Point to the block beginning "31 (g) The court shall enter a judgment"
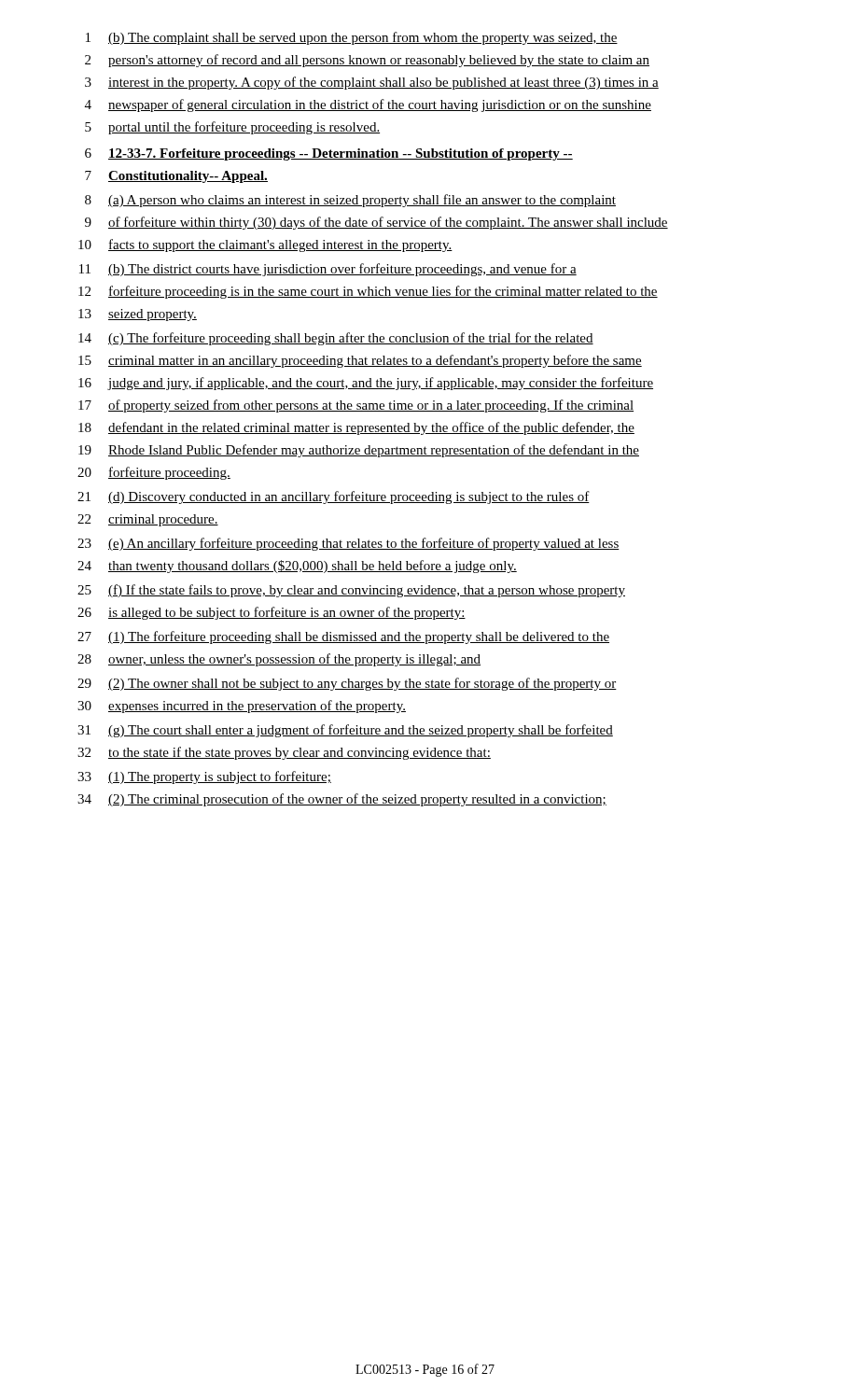Viewport: 850px width, 1400px height. point(425,731)
